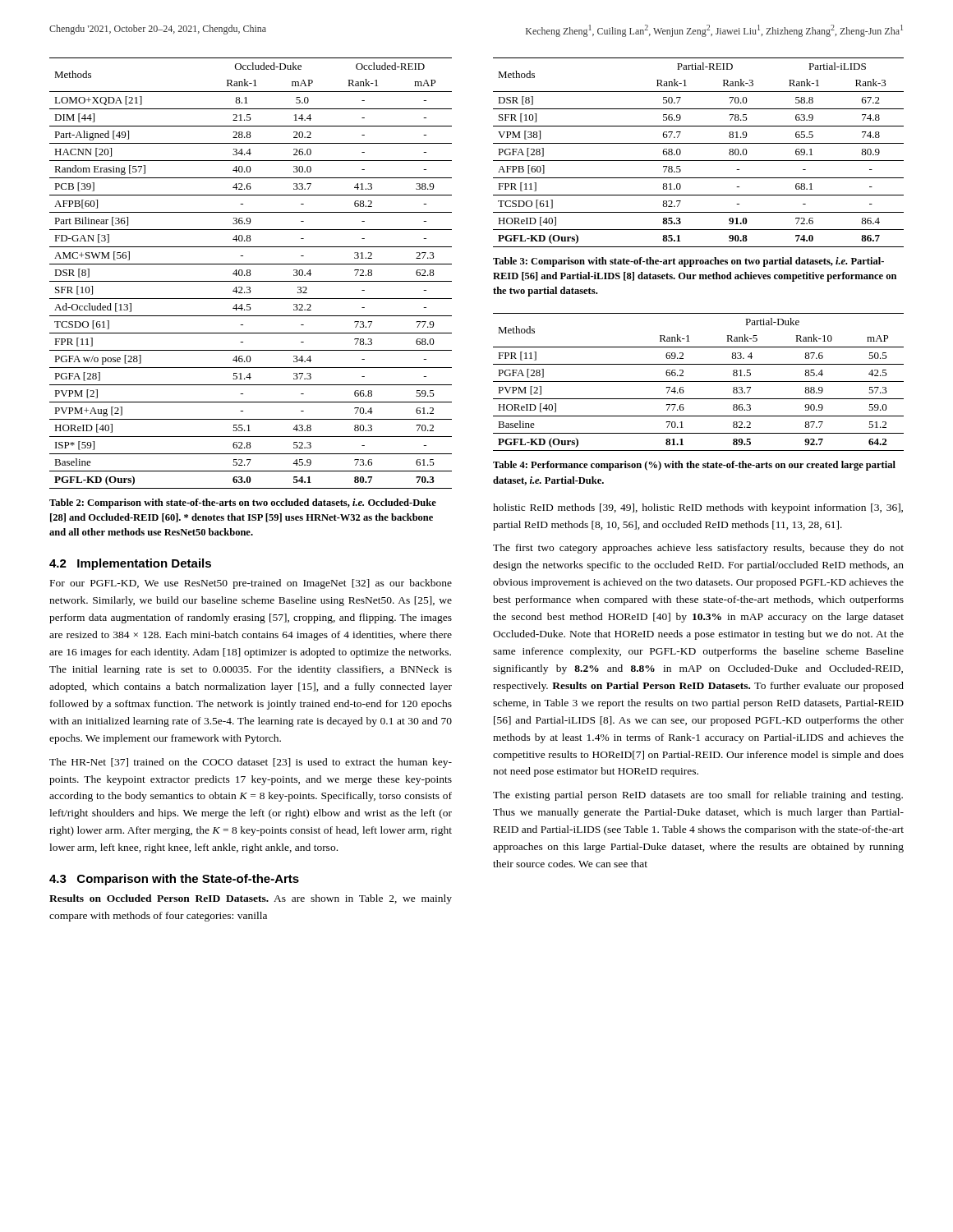This screenshot has height=1232, width=953.
Task: Find the region starting "For our PGFL-KD, We use ResNet50 pre-trained"
Action: [251, 660]
